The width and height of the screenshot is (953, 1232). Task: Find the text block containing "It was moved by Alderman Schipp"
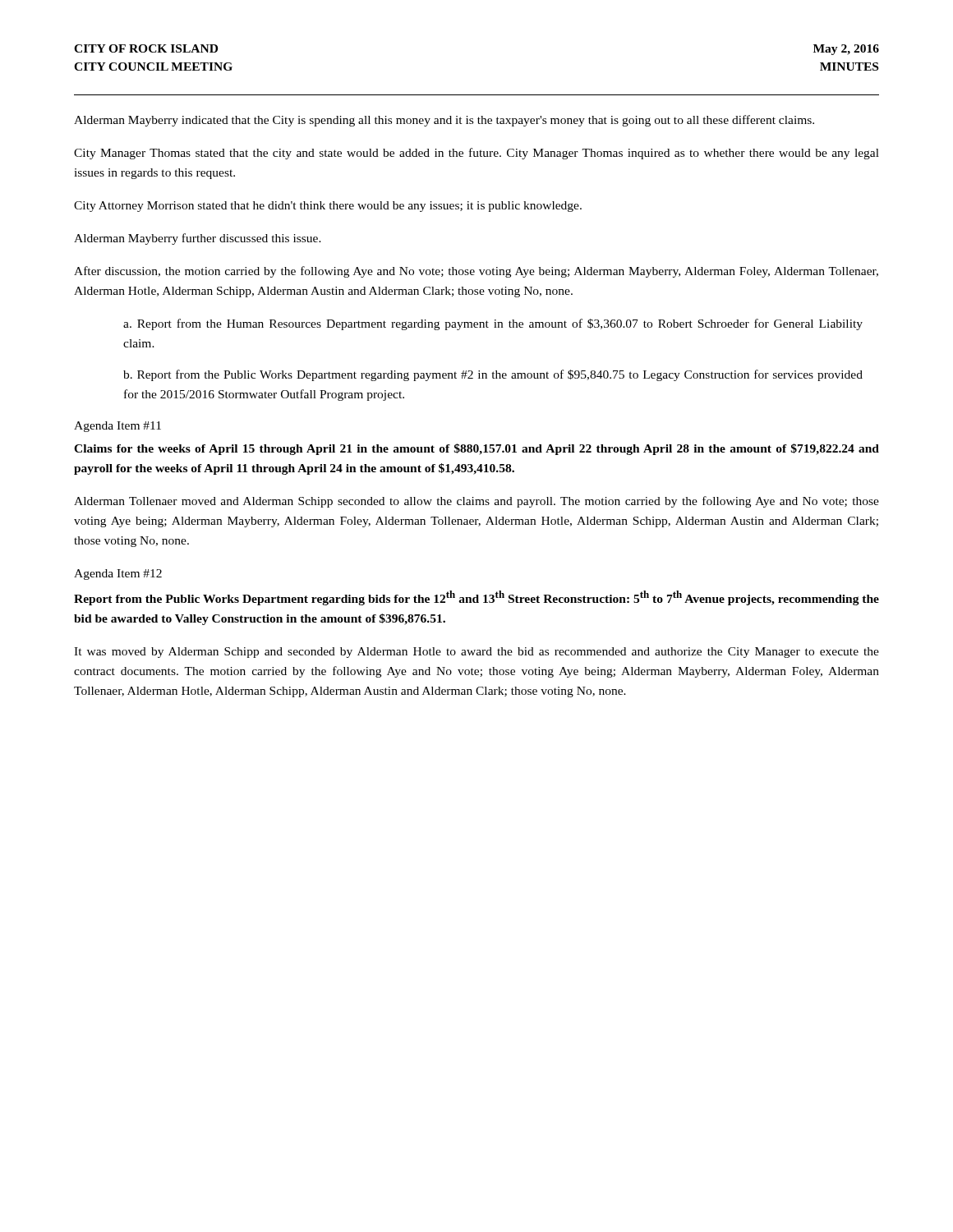click(476, 671)
